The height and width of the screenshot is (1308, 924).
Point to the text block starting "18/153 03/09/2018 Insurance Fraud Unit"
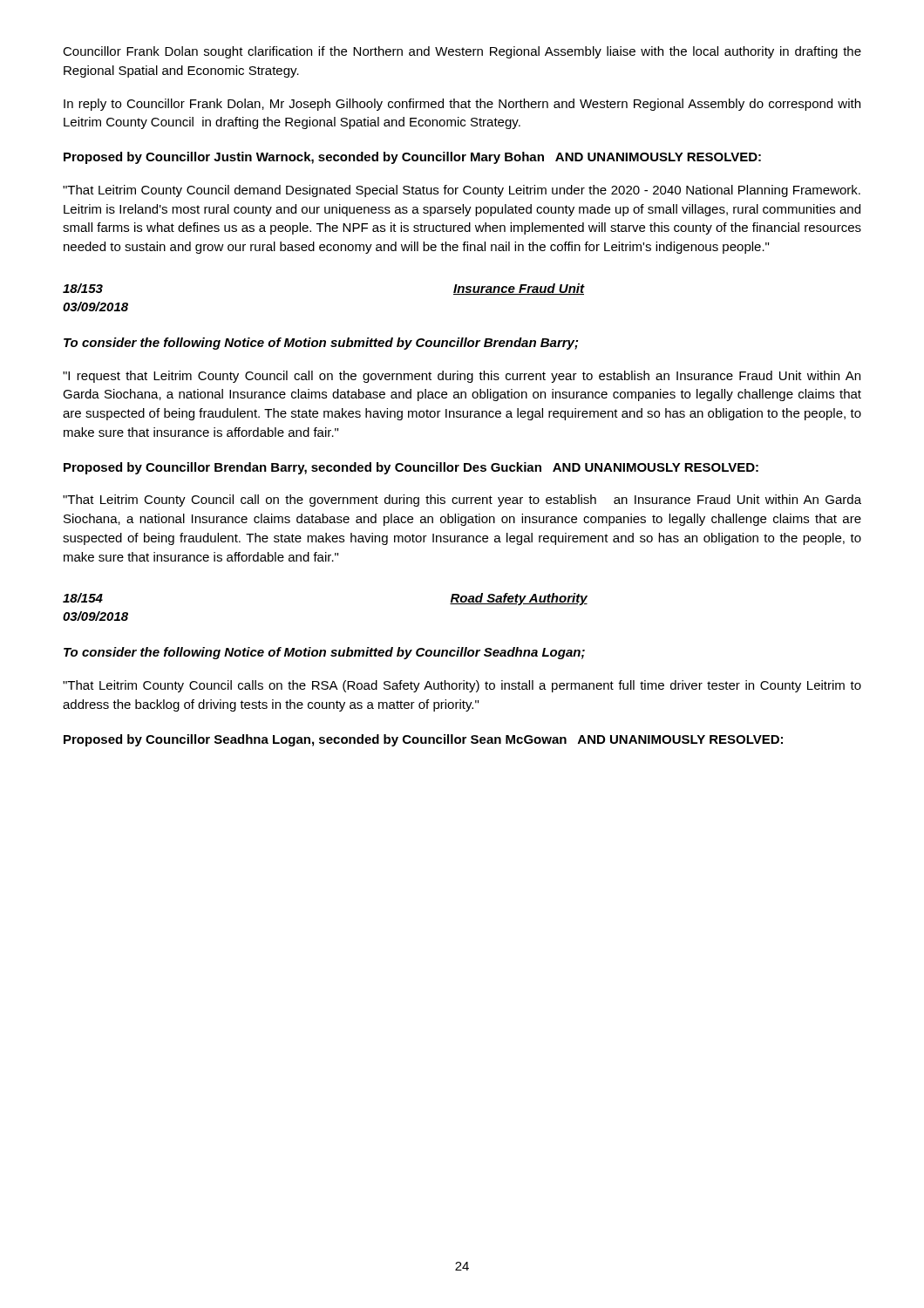pyautogui.click(x=462, y=299)
